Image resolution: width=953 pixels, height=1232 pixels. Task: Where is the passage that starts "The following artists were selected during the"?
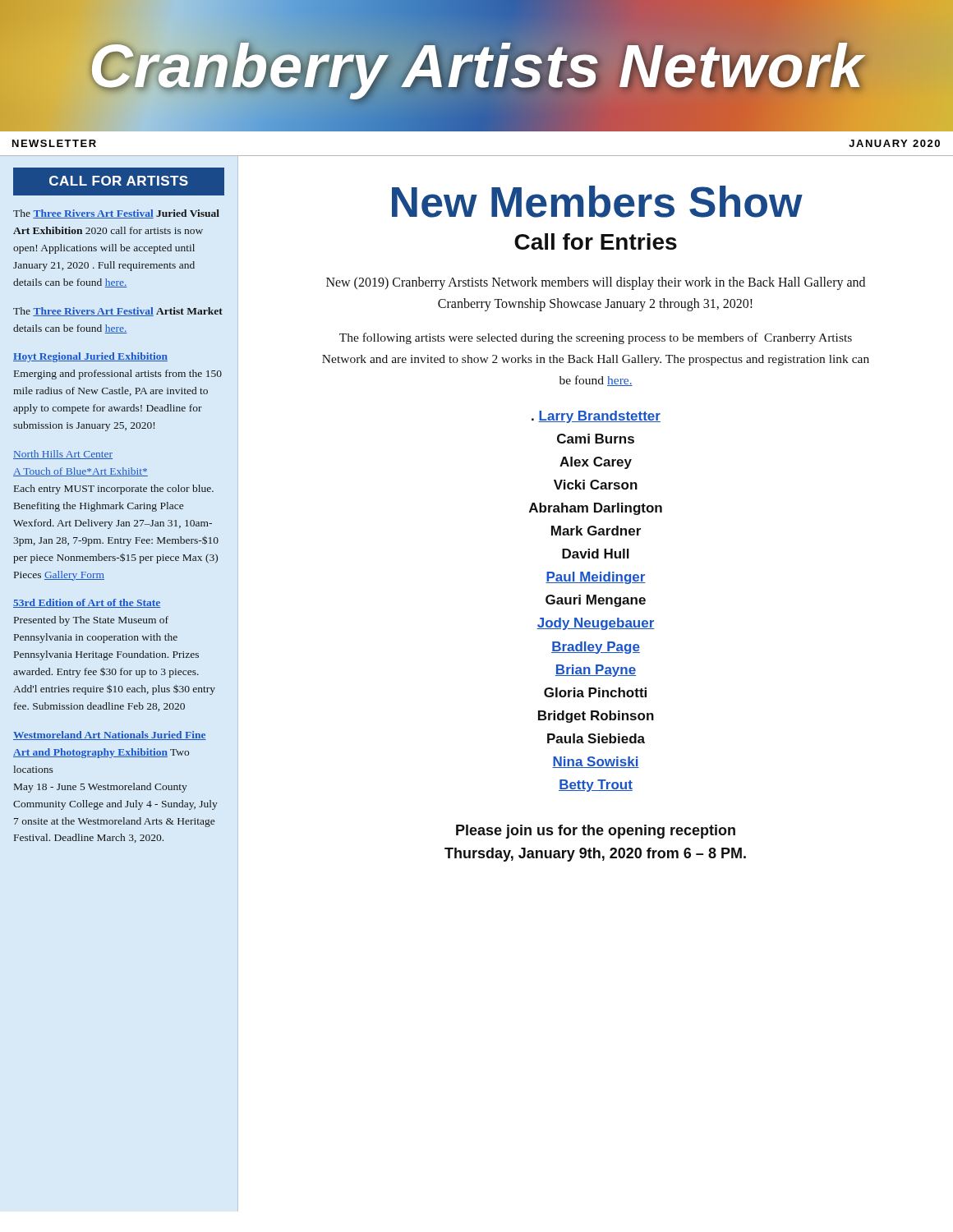pyautogui.click(x=596, y=358)
